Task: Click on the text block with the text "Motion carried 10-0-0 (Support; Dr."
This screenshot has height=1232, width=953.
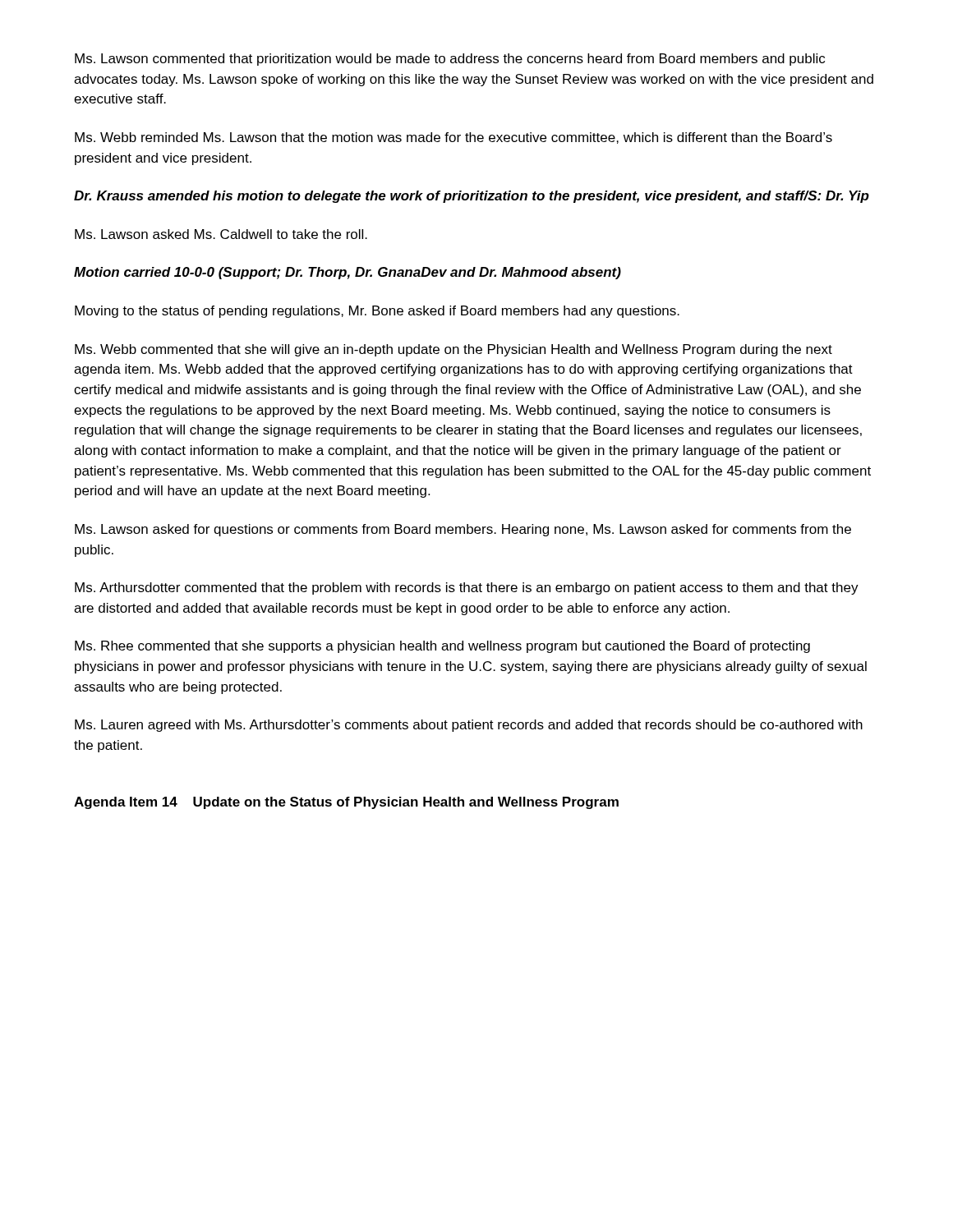Action: [348, 273]
